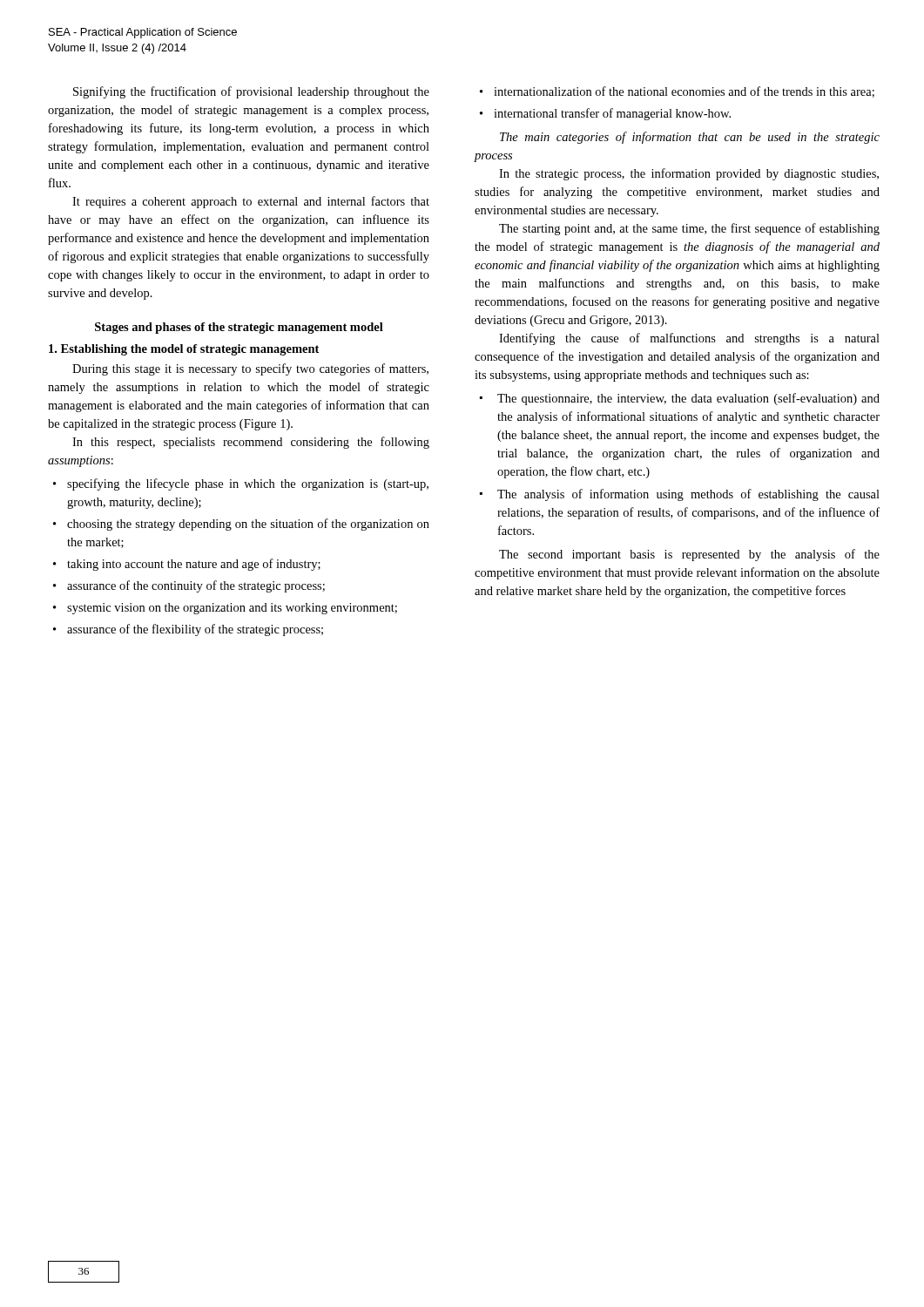Find the block on this page that starts "assurance of the continuity of the"
This screenshot has width=924, height=1307.
[196, 586]
